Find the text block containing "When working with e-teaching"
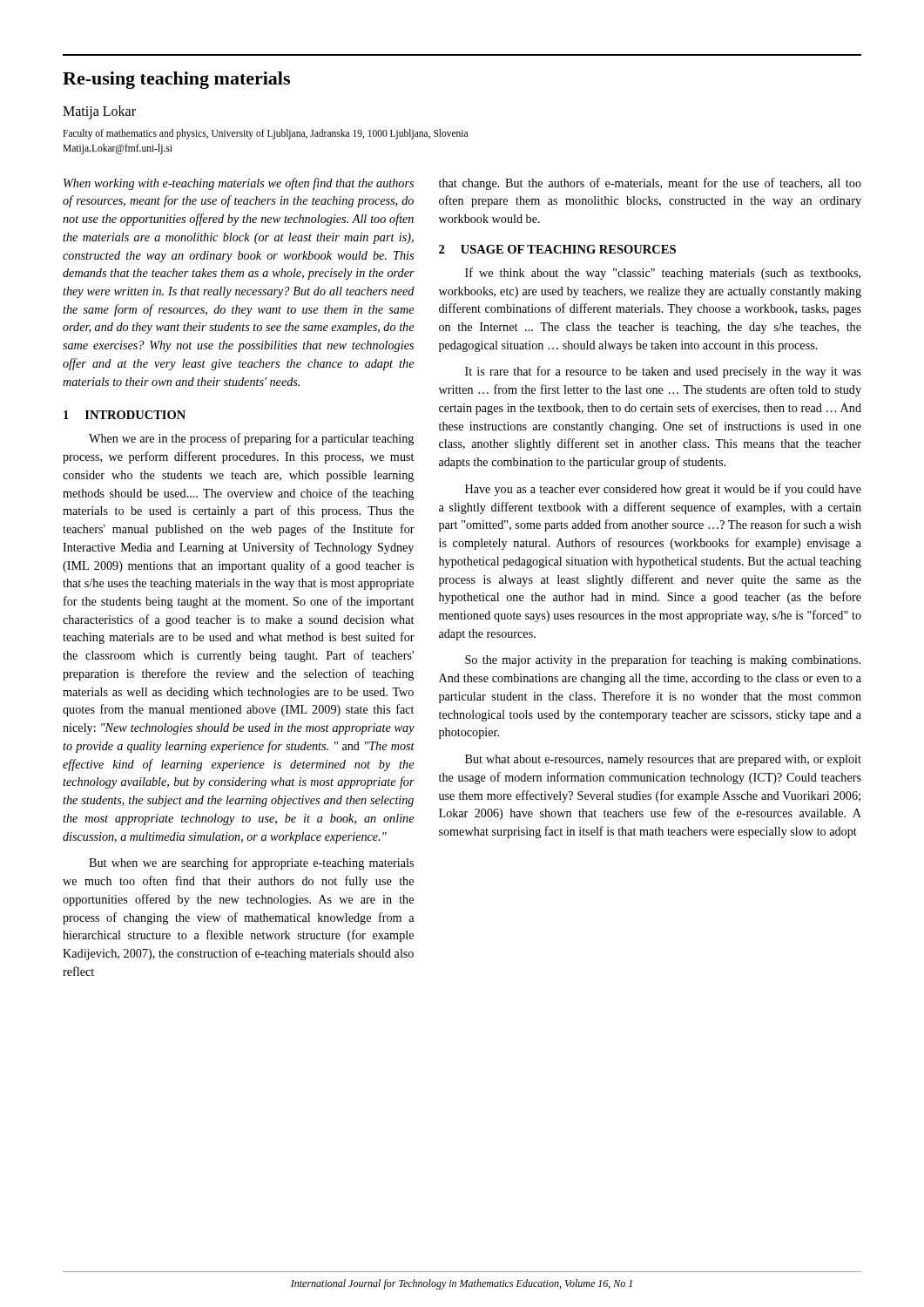 [238, 282]
